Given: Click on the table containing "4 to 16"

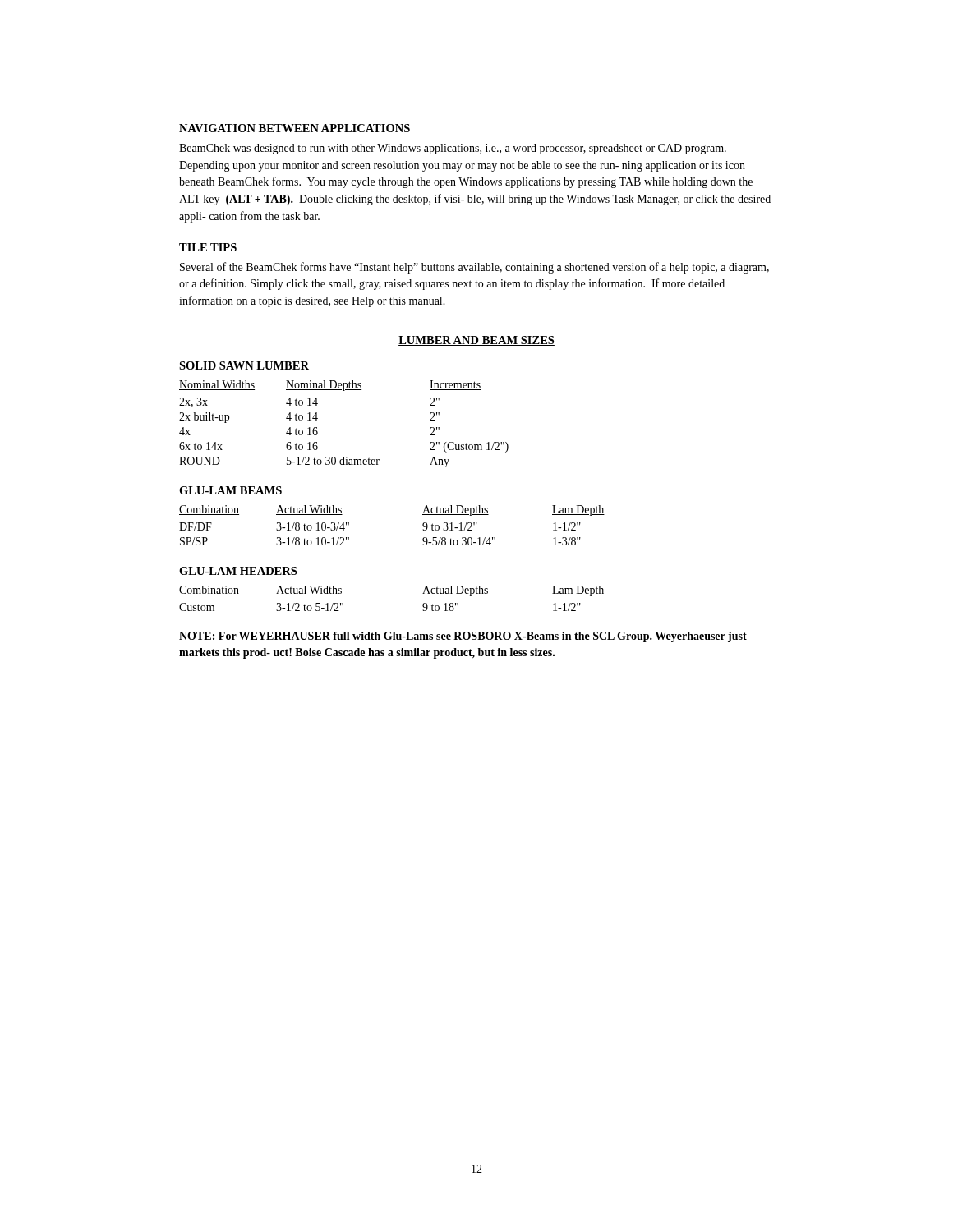Looking at the screenshot, I should click(476, 423).
